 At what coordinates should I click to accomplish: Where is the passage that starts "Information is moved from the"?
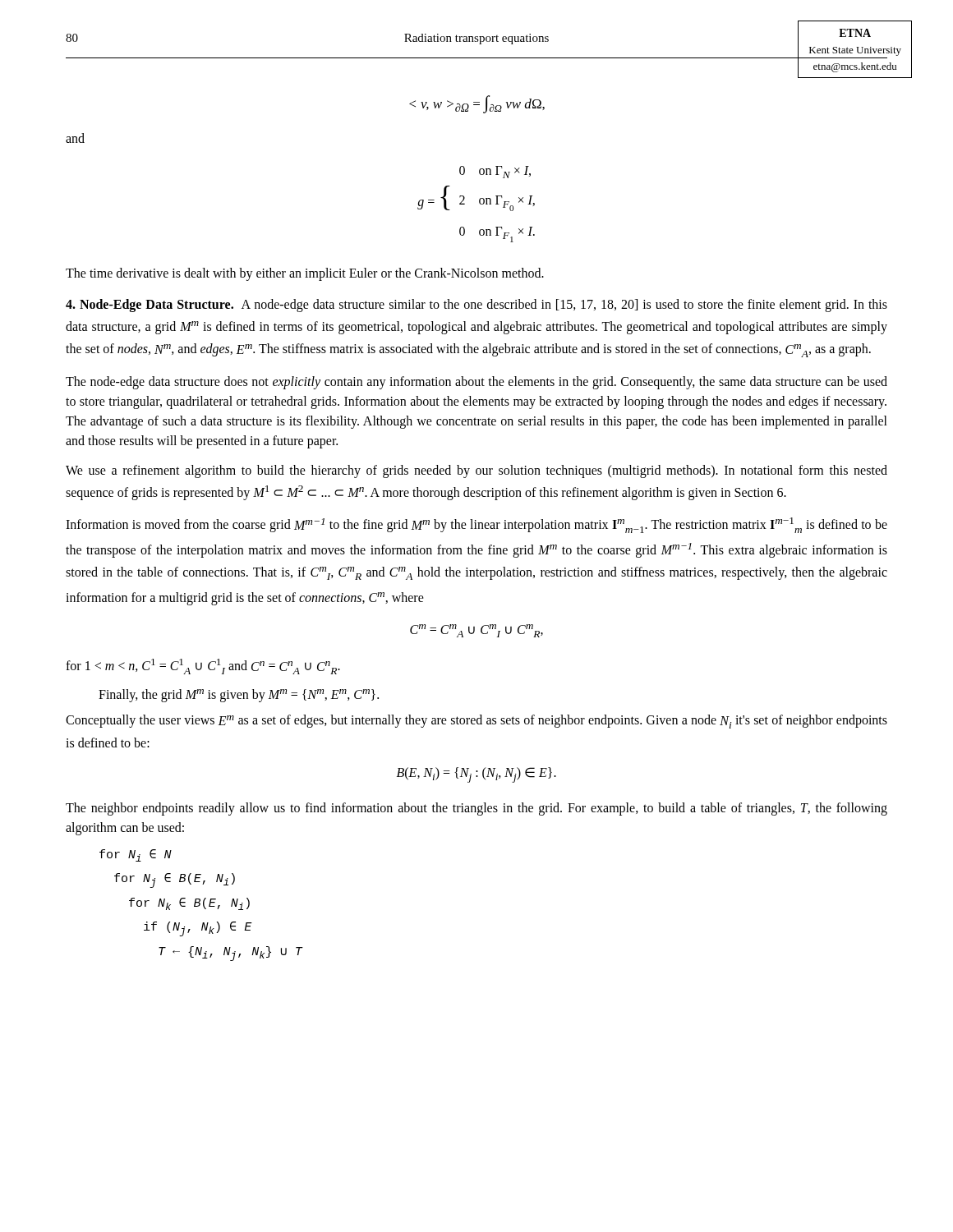click(476, 559)
